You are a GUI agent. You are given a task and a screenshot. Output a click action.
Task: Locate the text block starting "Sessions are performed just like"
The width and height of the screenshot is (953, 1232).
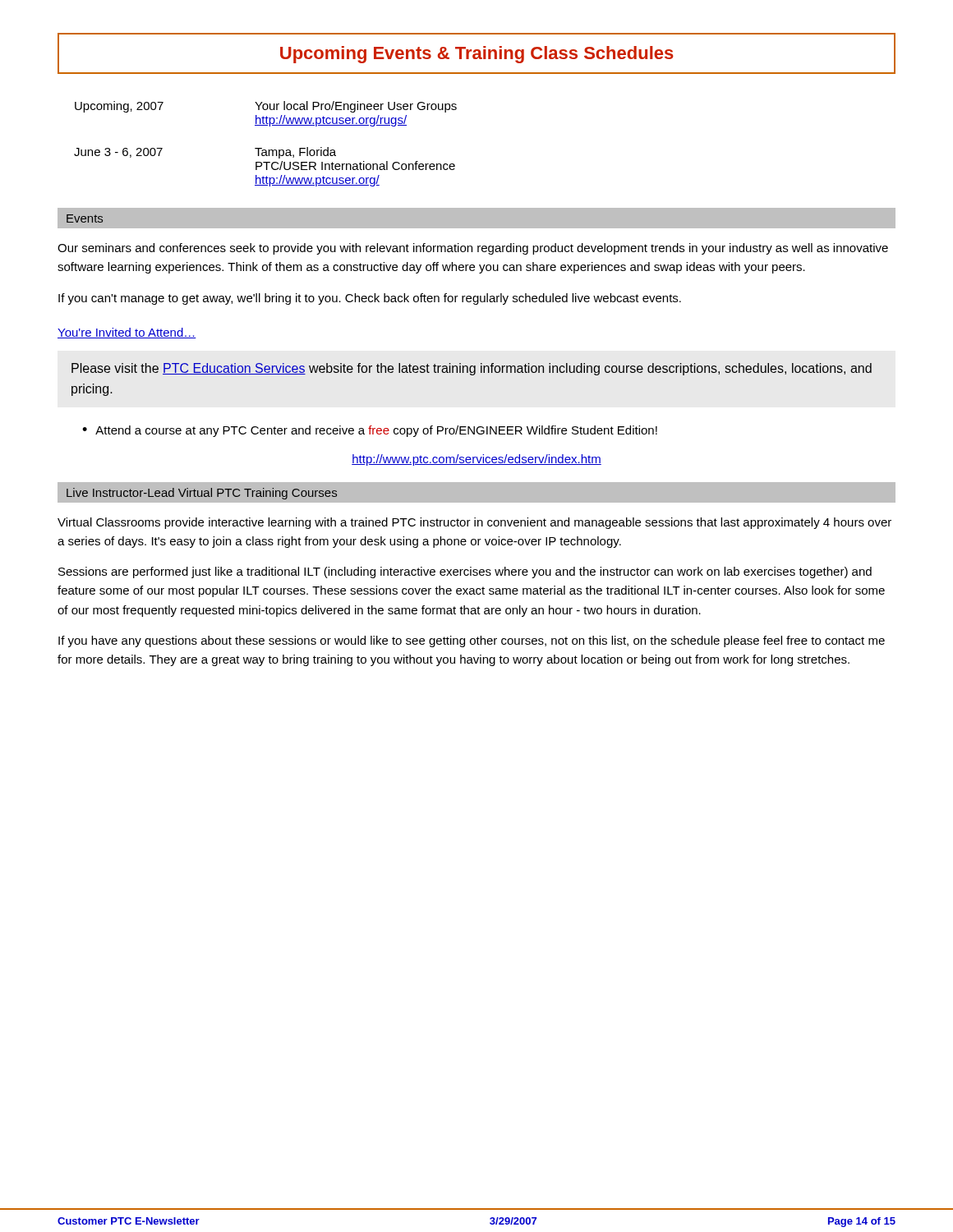coord(471,591)
